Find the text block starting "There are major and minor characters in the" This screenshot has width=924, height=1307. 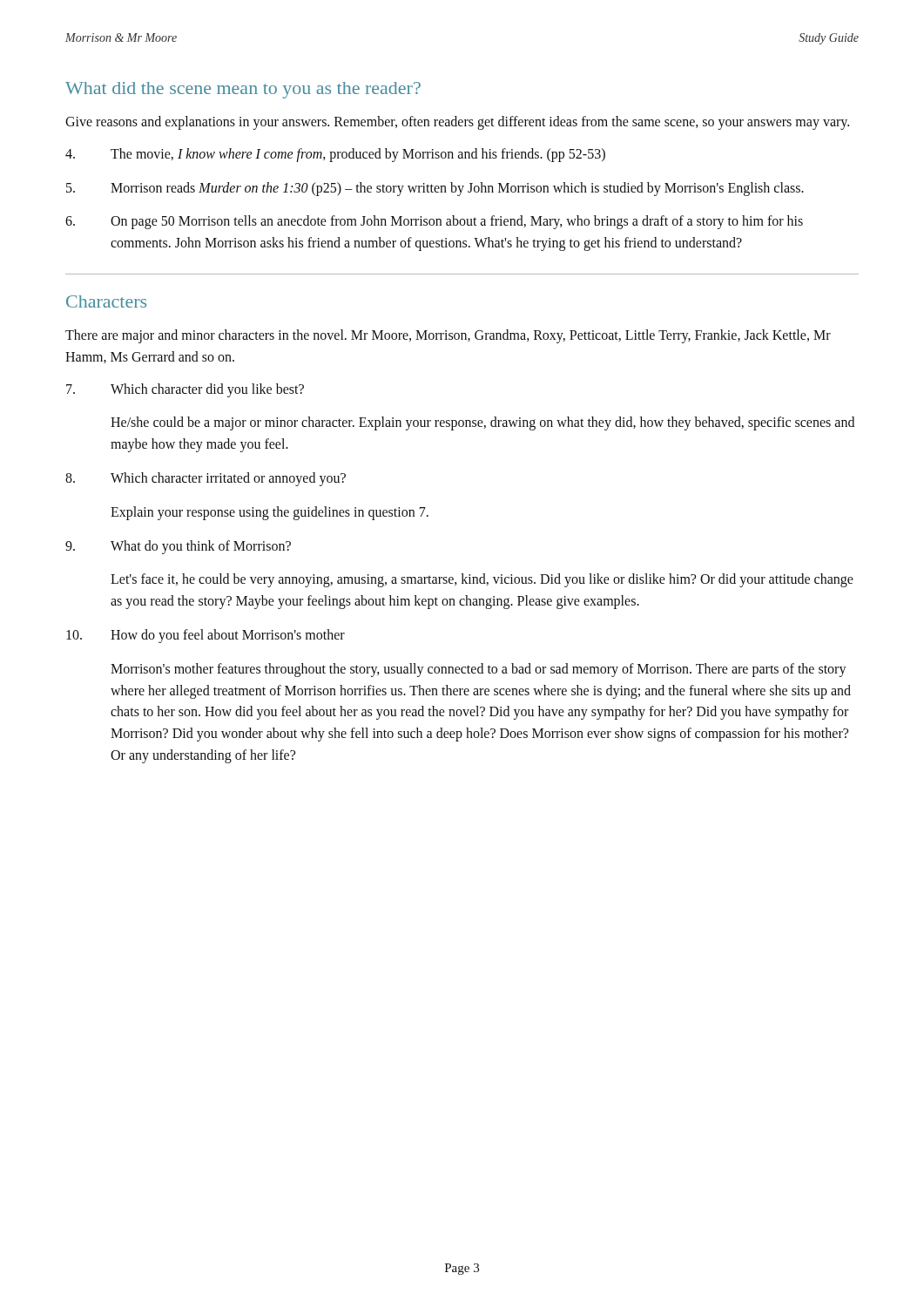coord(448,346)
